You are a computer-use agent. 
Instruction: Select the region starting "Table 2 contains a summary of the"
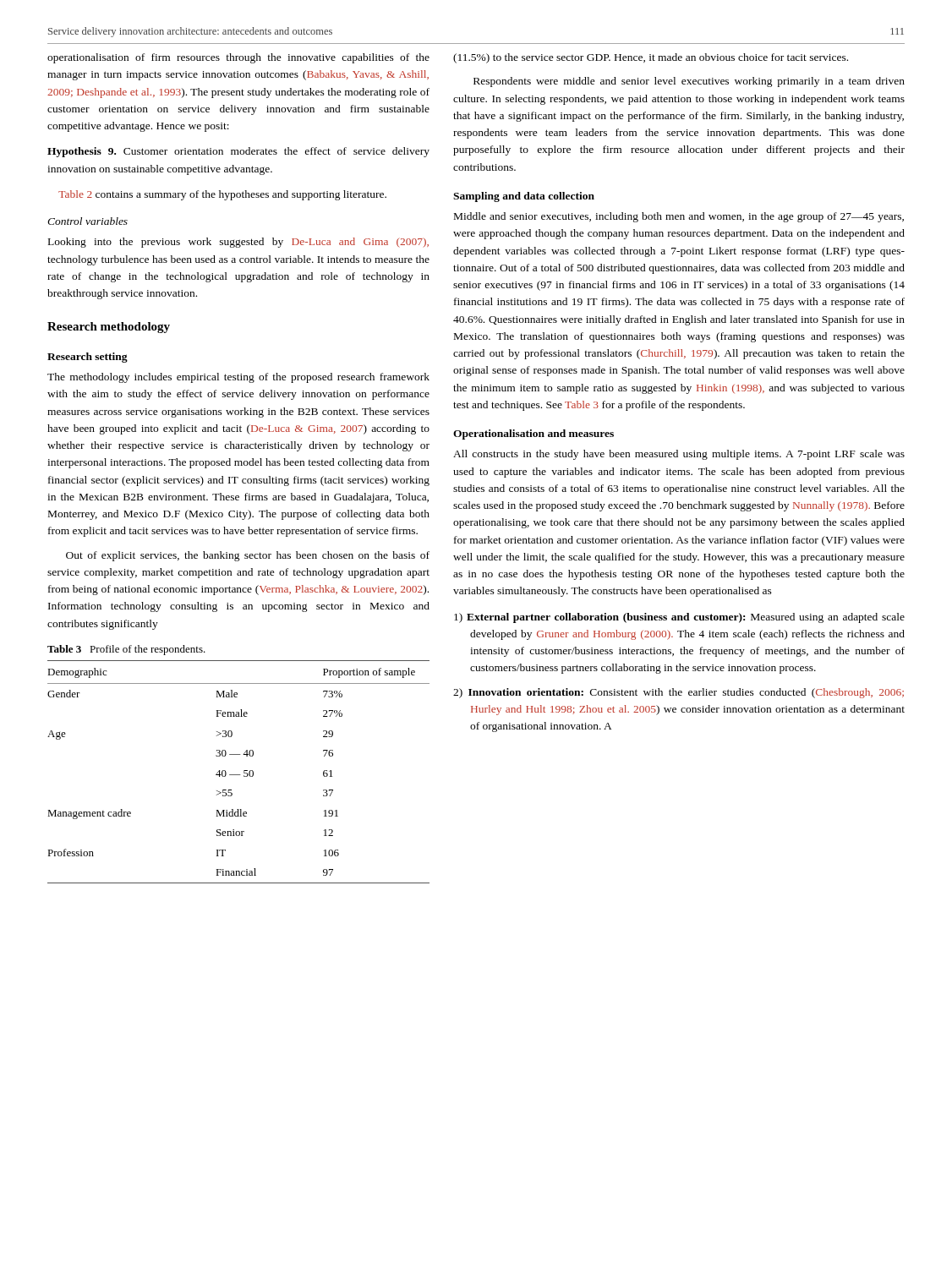pos(238,194)
